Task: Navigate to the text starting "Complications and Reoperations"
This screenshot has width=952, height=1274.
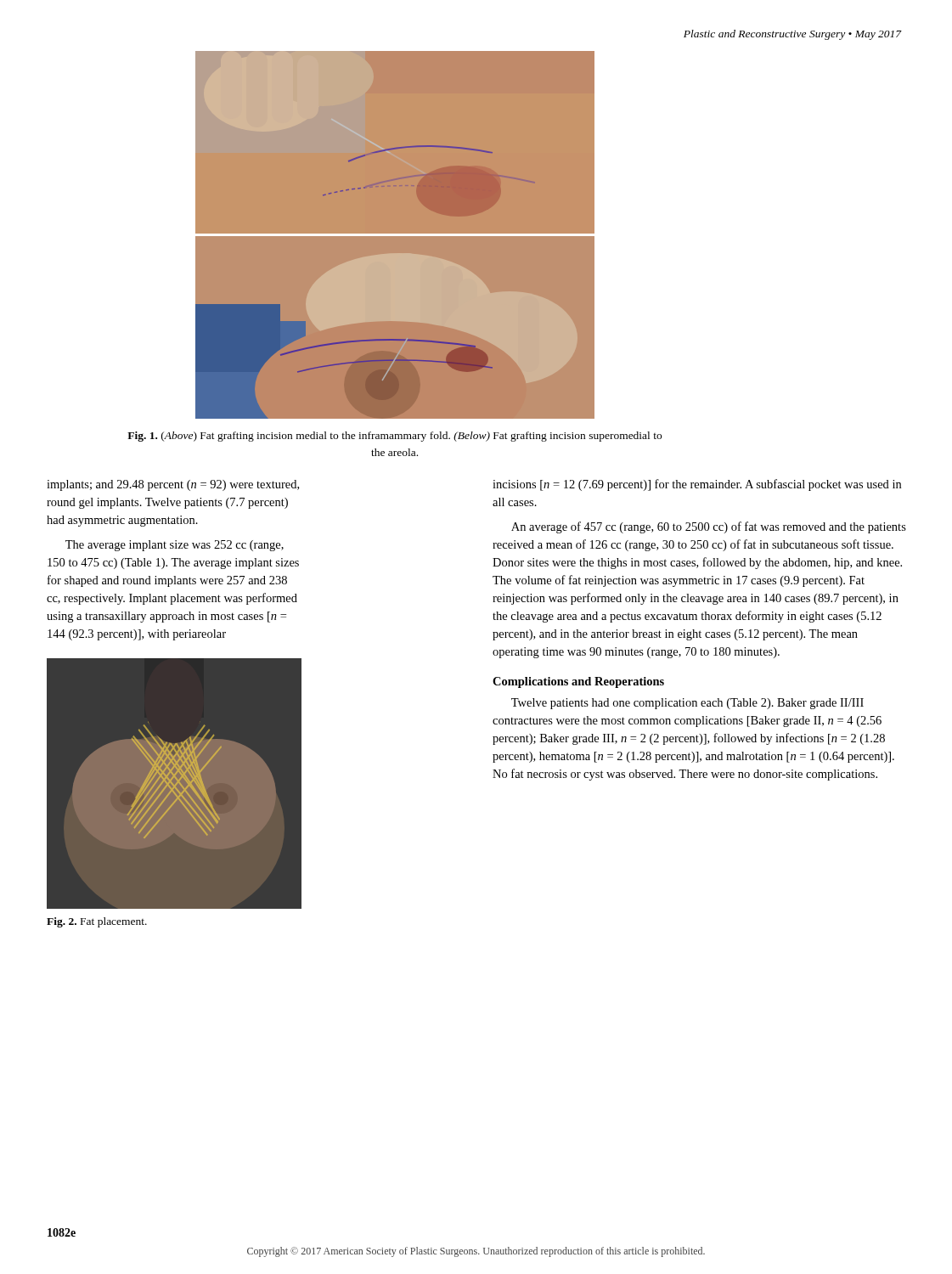Action: pyautogui.click(x=578, y=681)
